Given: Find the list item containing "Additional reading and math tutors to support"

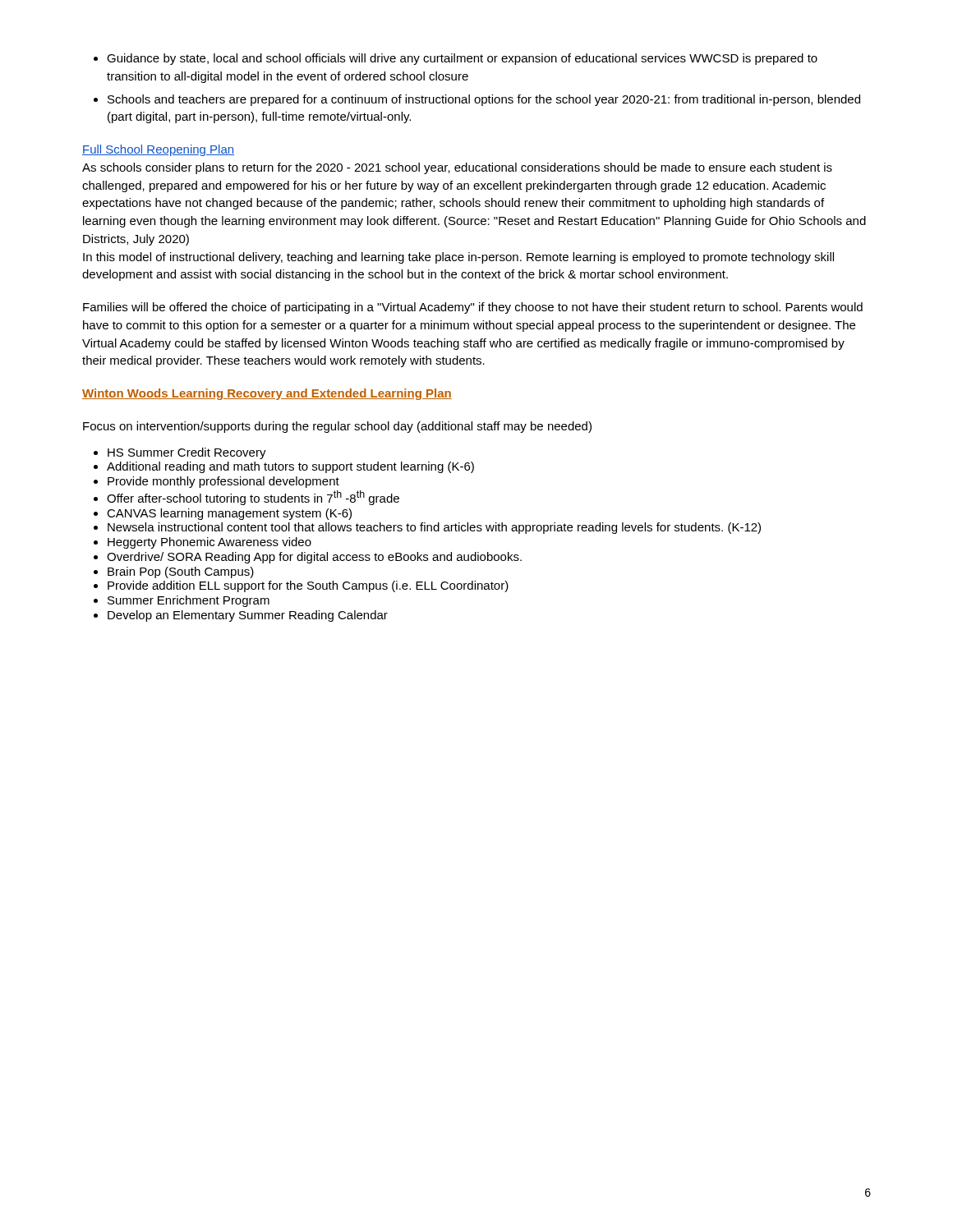Looking at the screenshot, I should 476,467.
